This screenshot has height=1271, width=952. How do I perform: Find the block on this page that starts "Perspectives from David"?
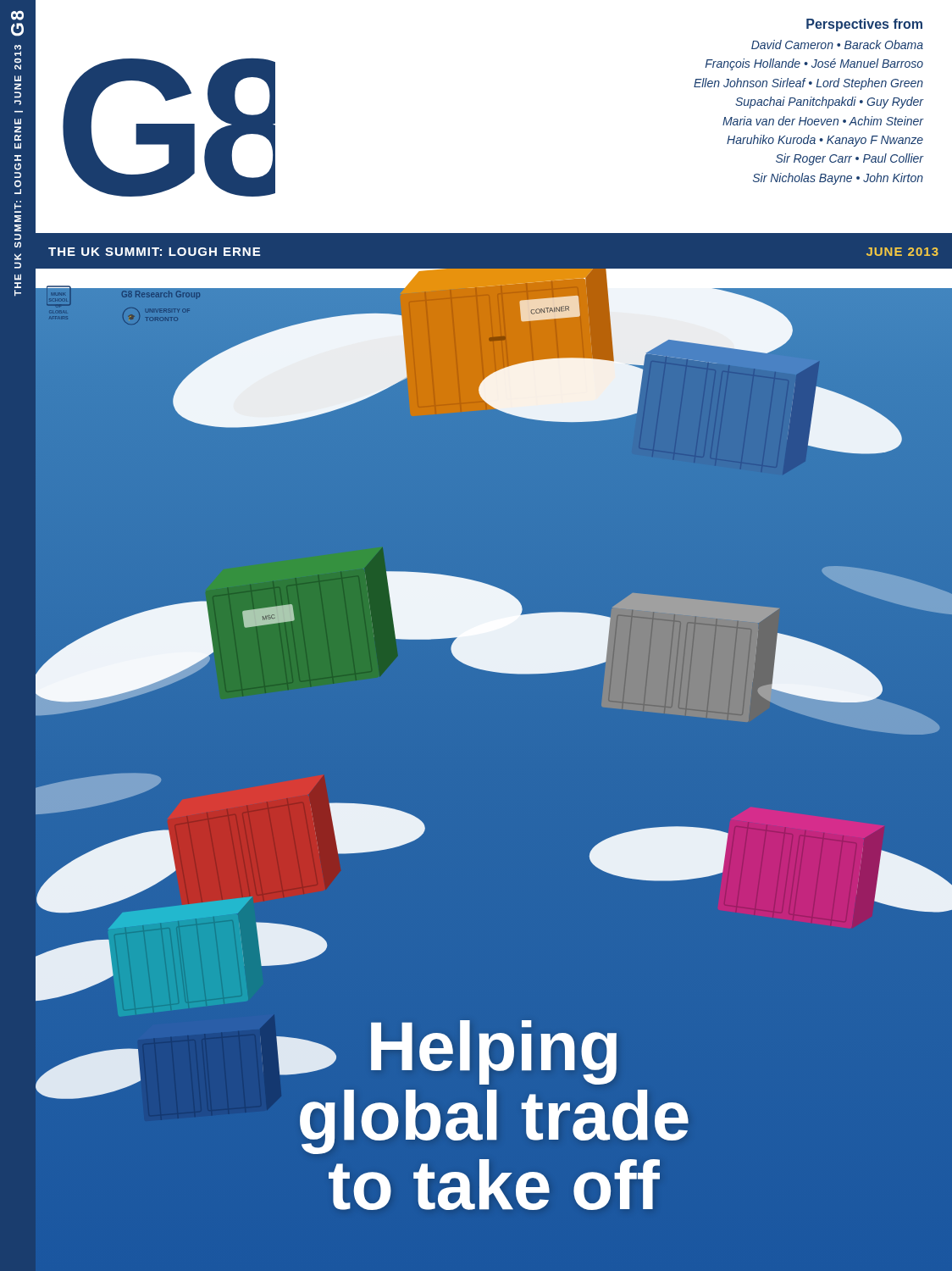pos(864,25)
